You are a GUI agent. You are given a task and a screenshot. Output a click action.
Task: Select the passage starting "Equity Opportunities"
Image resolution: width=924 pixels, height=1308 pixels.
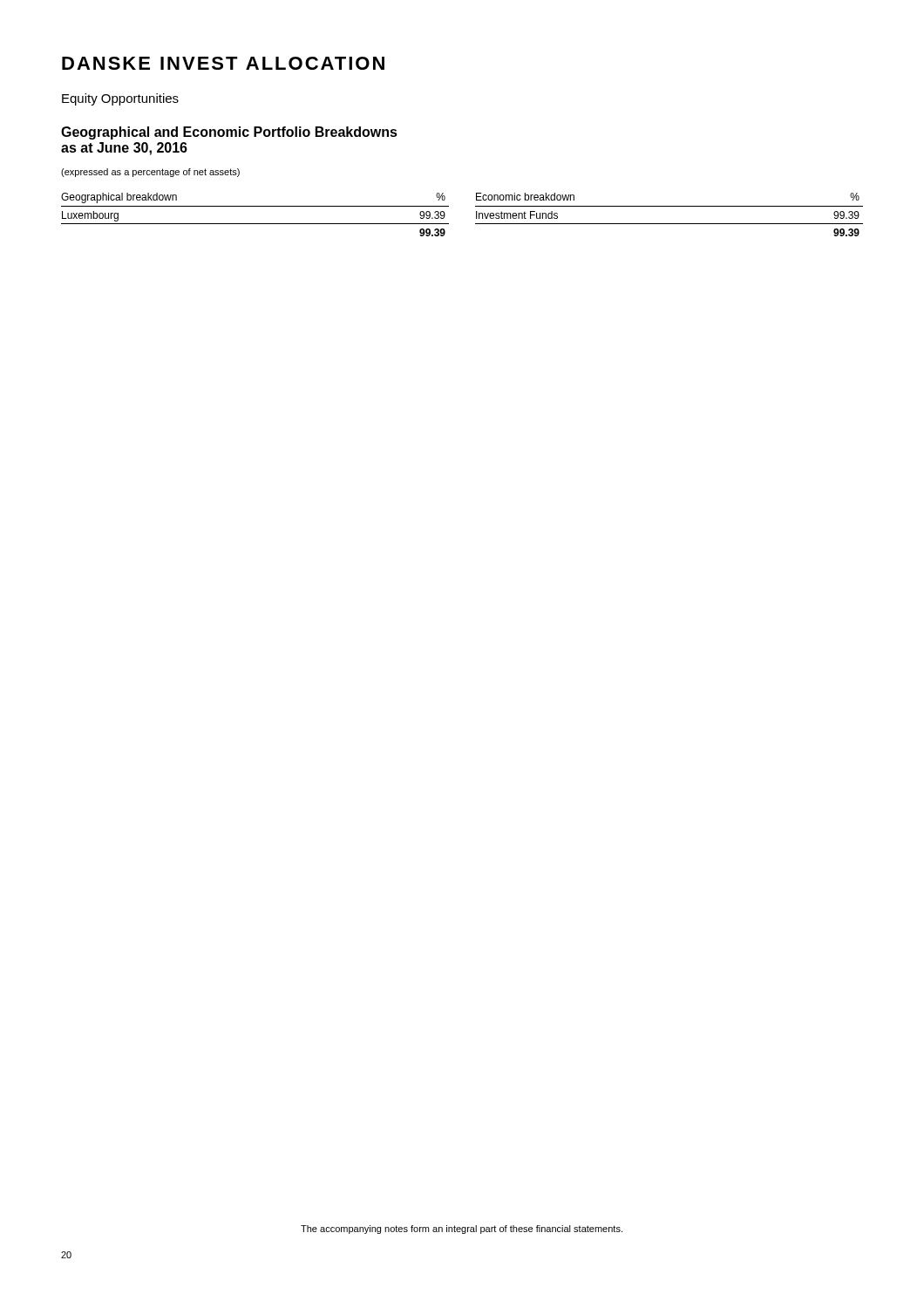[x=120, y=98]
